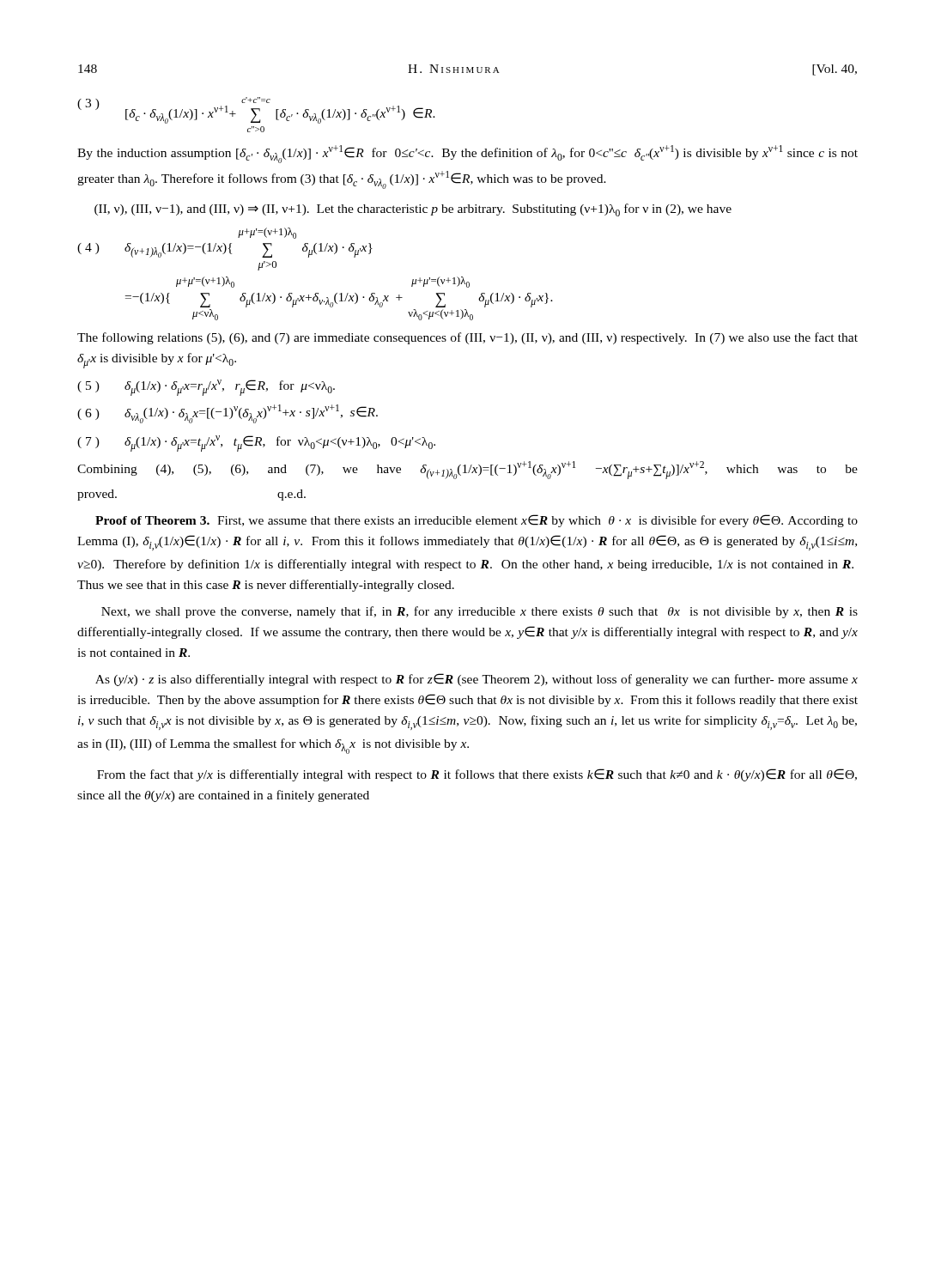Viewport: 935px width, 1288px height.
Task: Find the formula on this page that starts "( 7 ) δμ(1/x) · δμ'x=tμ/xν,"
Action: coord(257,442)
